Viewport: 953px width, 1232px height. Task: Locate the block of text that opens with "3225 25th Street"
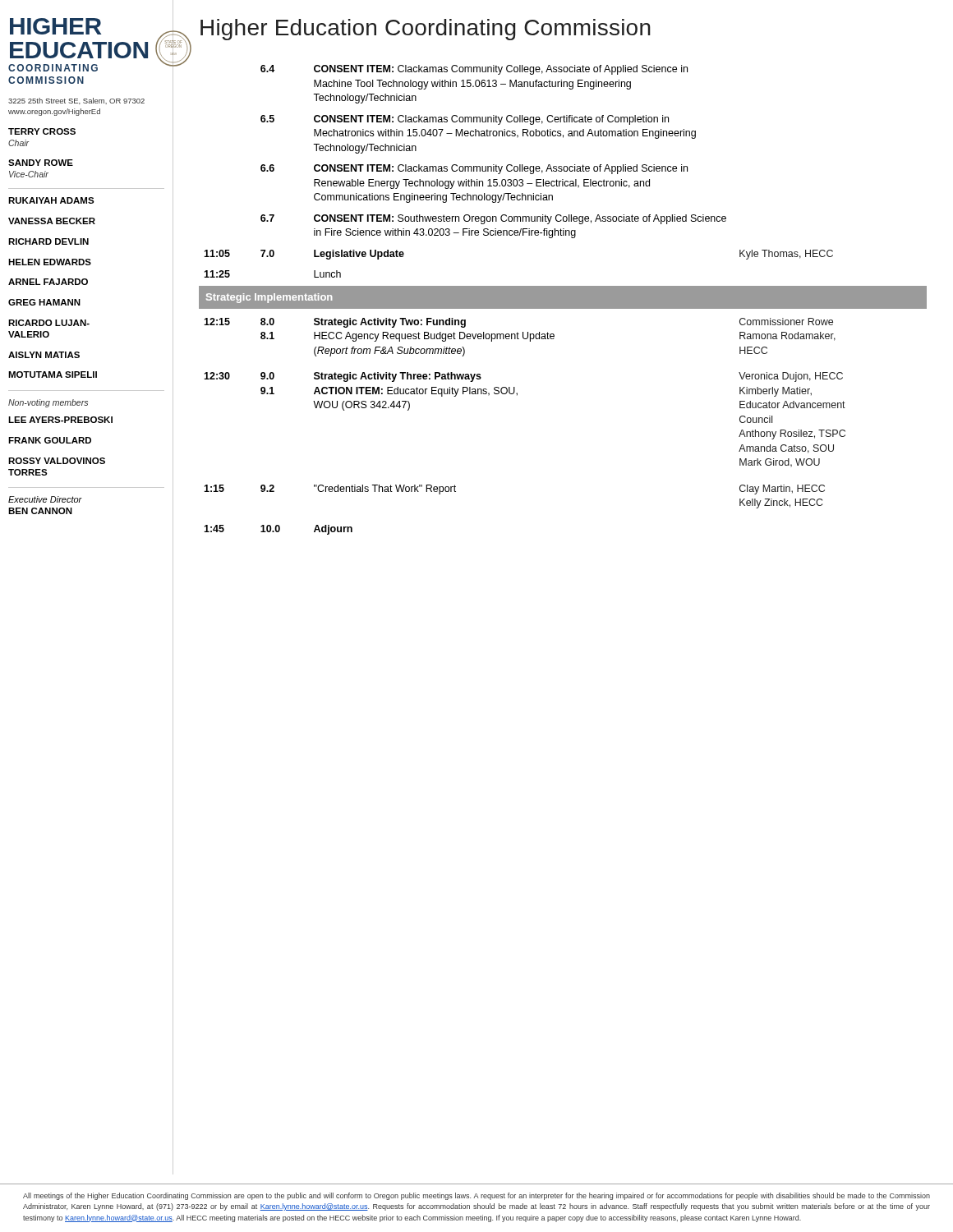(x=77, y=106)
